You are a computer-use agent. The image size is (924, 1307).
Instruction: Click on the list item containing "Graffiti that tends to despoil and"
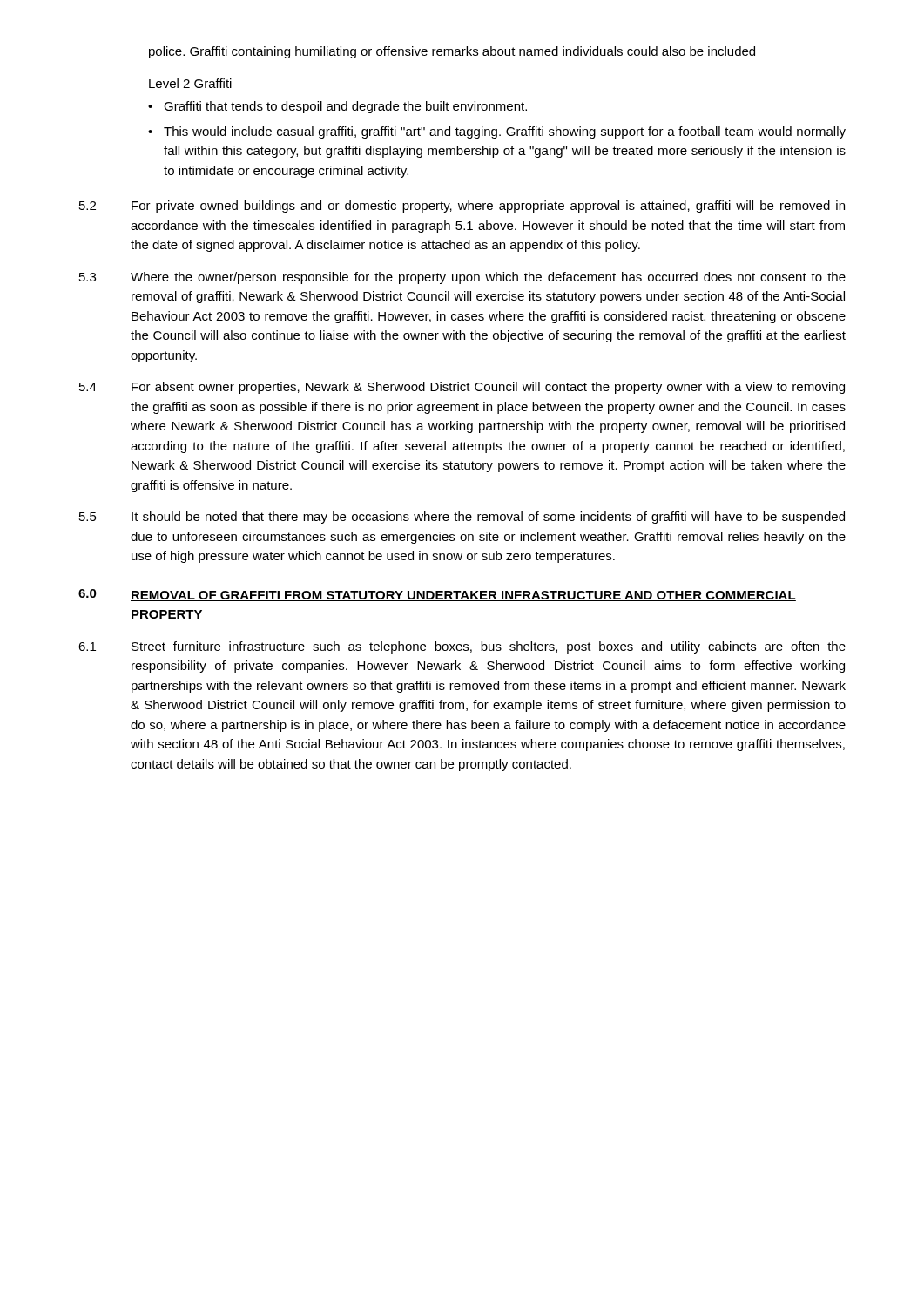tap(346, 106)
